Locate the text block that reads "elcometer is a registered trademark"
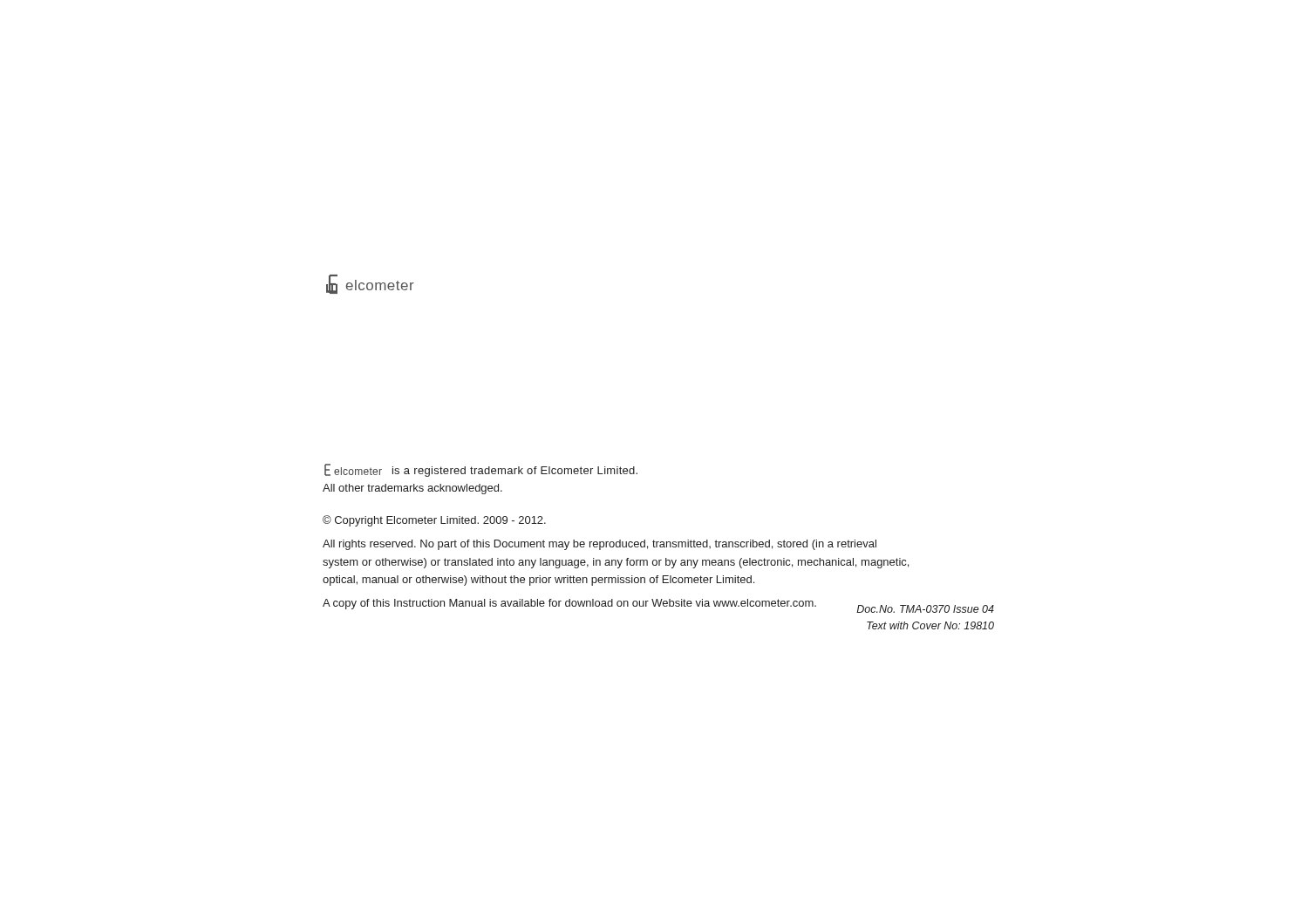The image size is (1308, 924). [x=481, y=479]
